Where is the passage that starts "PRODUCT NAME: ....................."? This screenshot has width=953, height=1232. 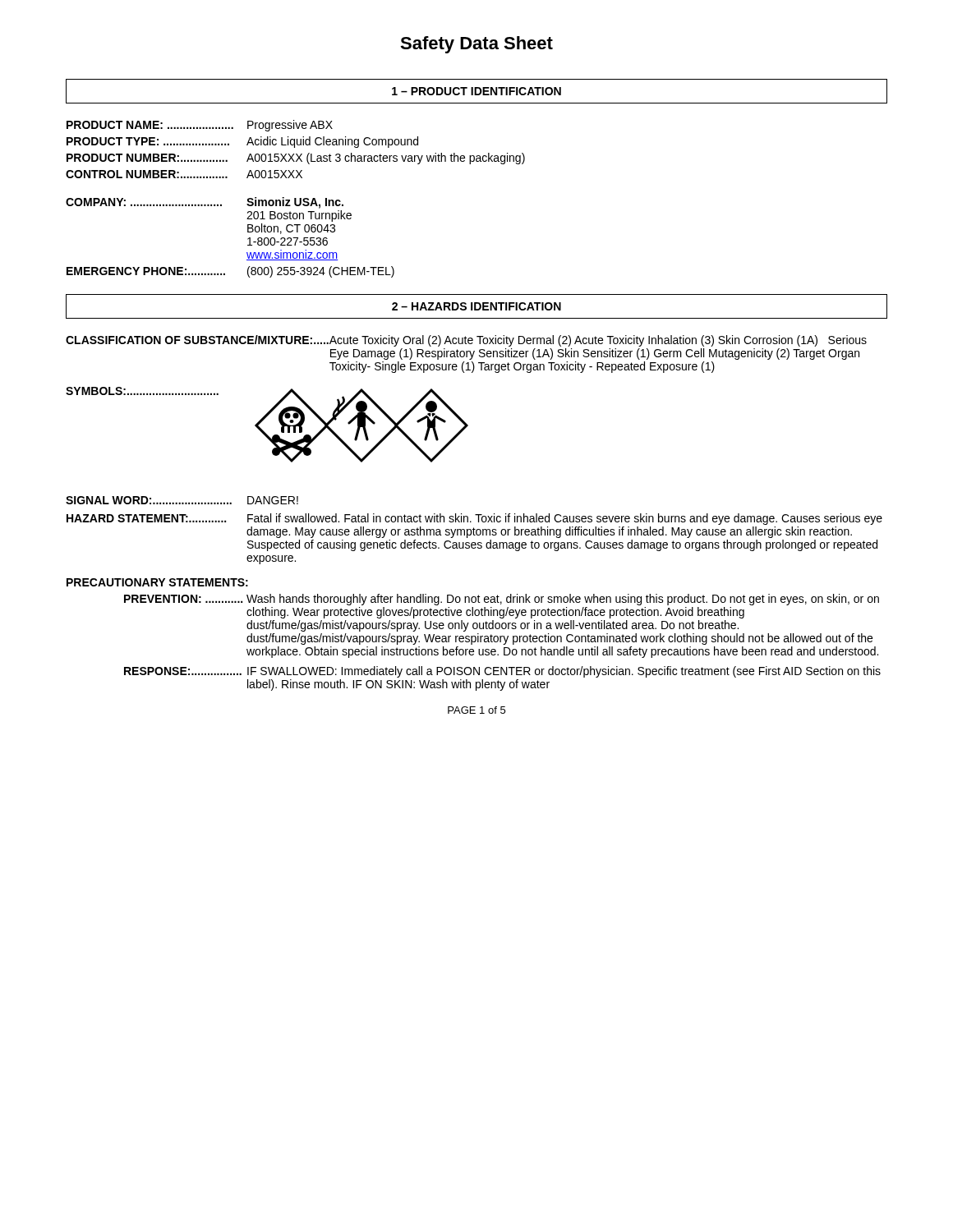pos(476,150)
